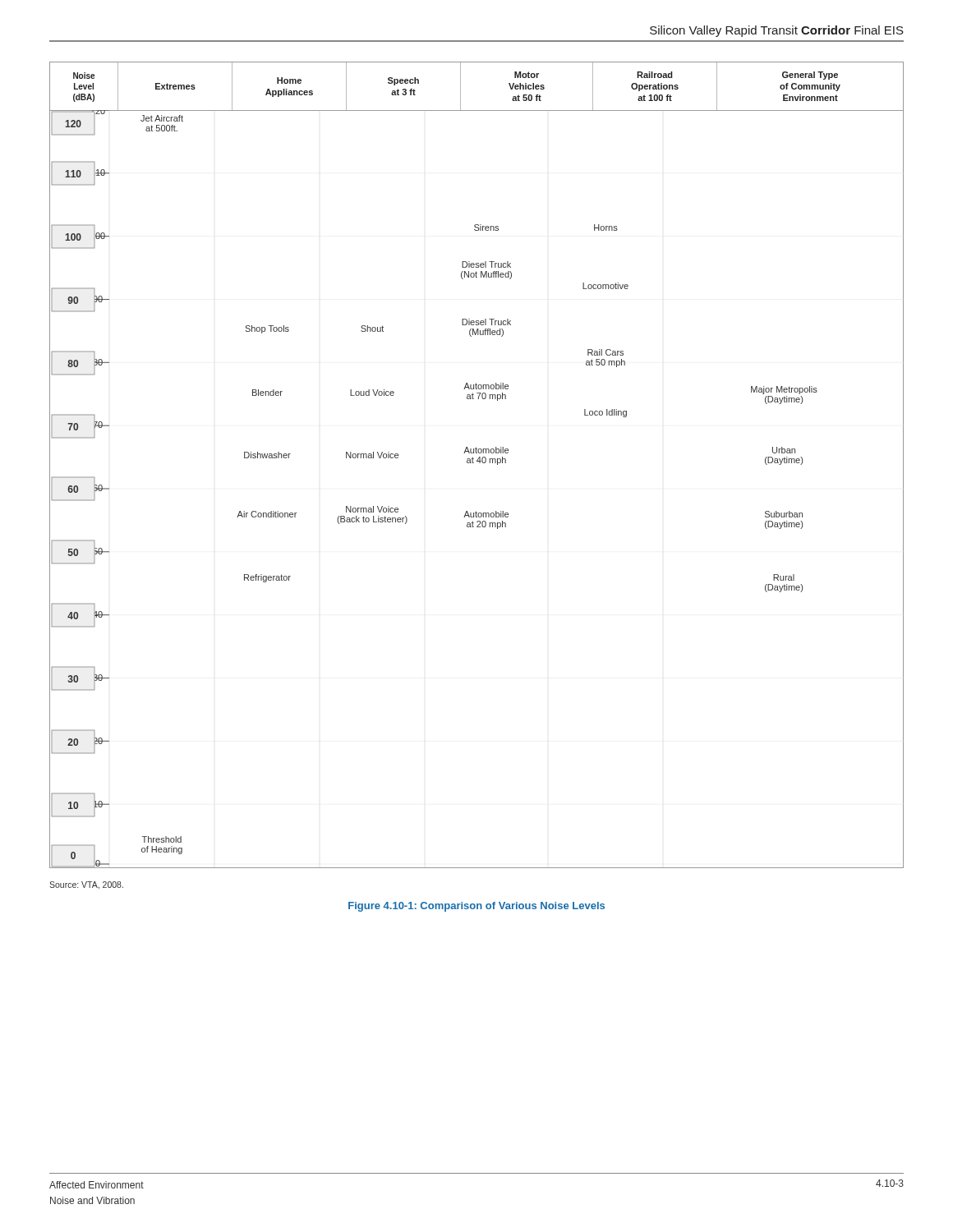Image resolution: width=953 pixels, height=1232 pixels.
Task: Navigate to the block starting "Figure 4.10-1: Comparison of"
Action: click(476, 906)
